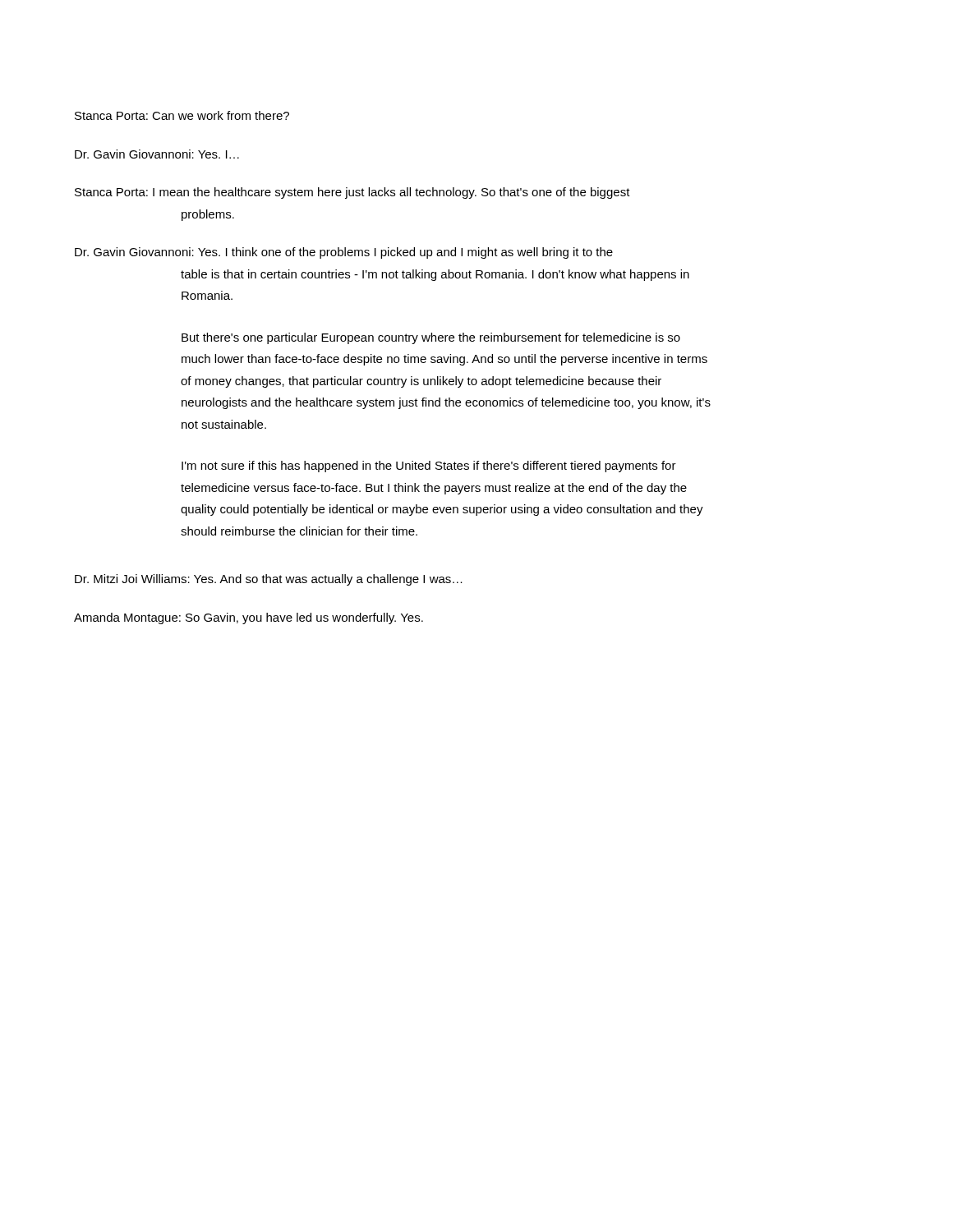The image size is (953, 1232).
Task: Point to the element starting "should reimburse the clinician for their time."
Action: click(x=300, y=531)
